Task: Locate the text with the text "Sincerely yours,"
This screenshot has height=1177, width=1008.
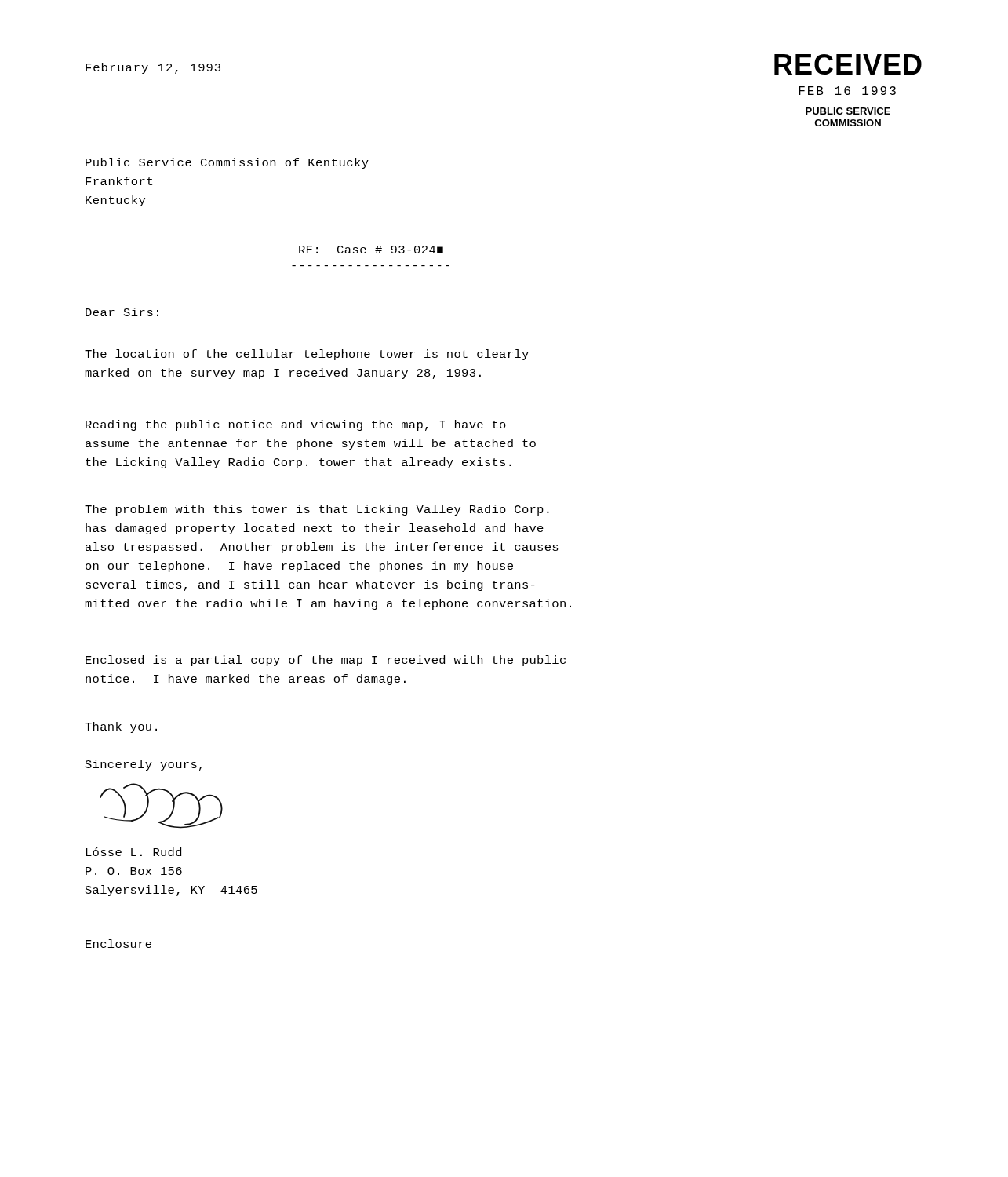Action: click(145, 765)
